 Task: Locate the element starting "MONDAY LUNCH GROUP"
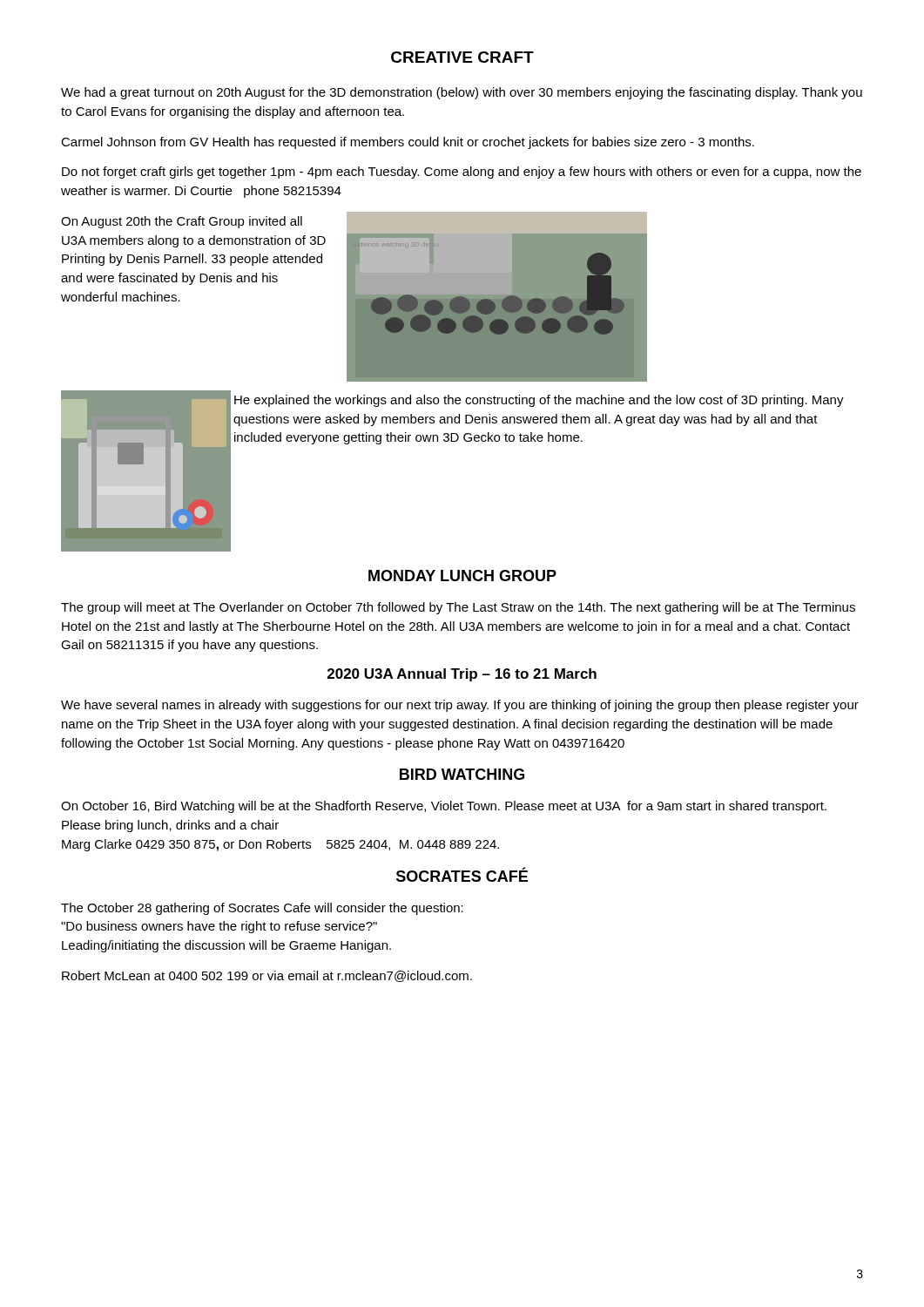pos(462,576)
